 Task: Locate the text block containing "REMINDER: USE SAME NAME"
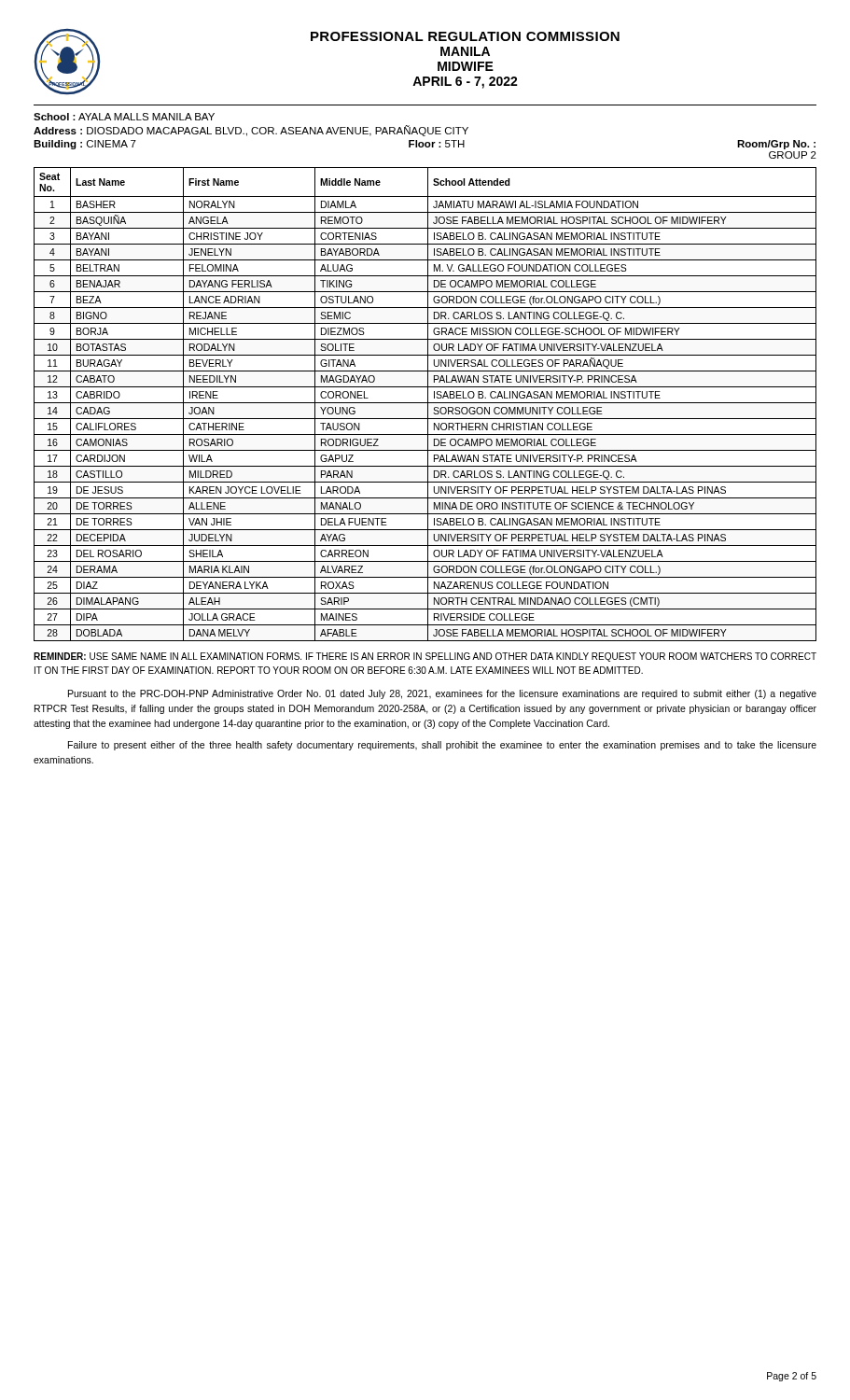[x=425, y=663]
